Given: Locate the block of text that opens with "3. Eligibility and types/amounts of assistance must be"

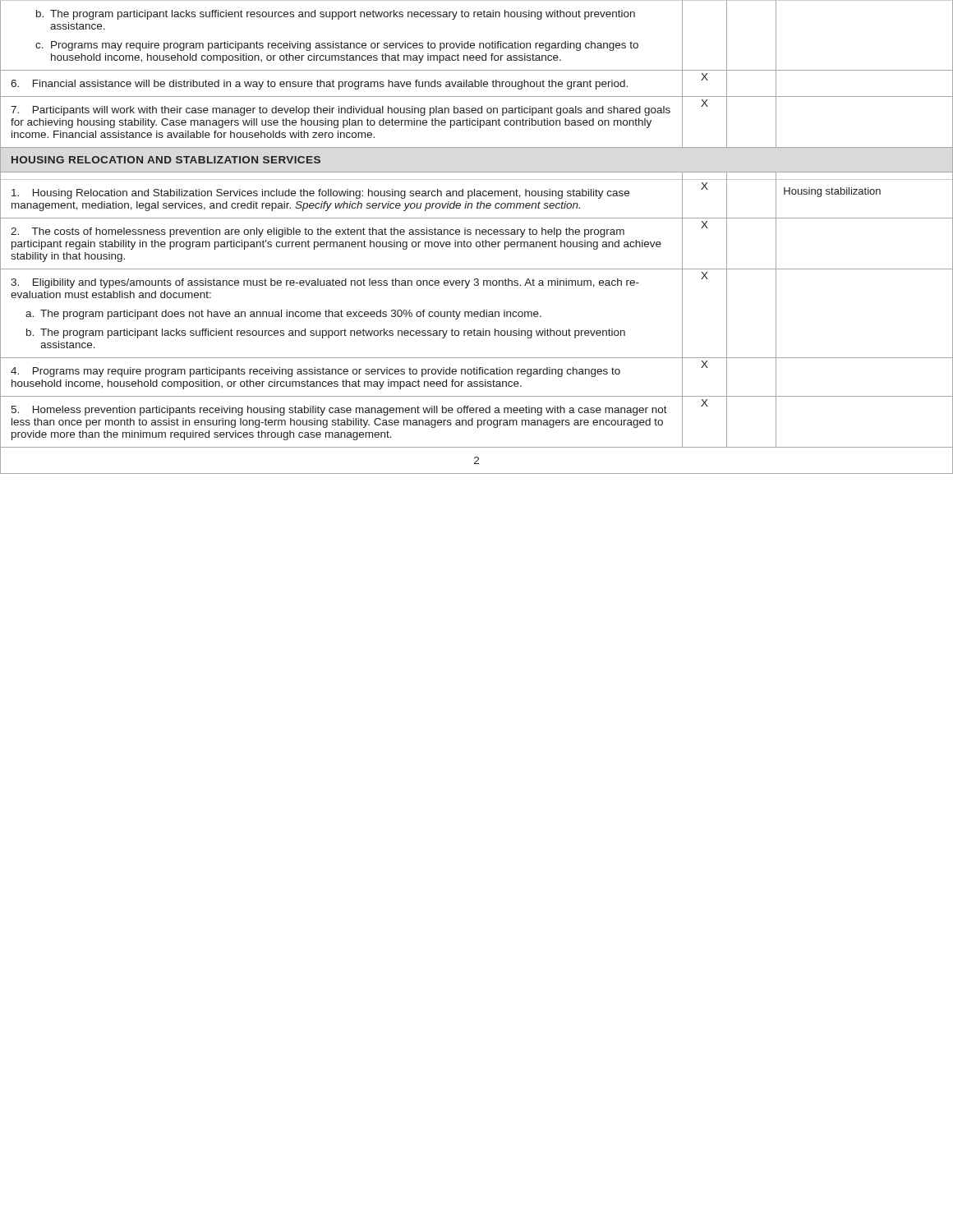Looking at the screenshot, I should (x=341, y=313).
